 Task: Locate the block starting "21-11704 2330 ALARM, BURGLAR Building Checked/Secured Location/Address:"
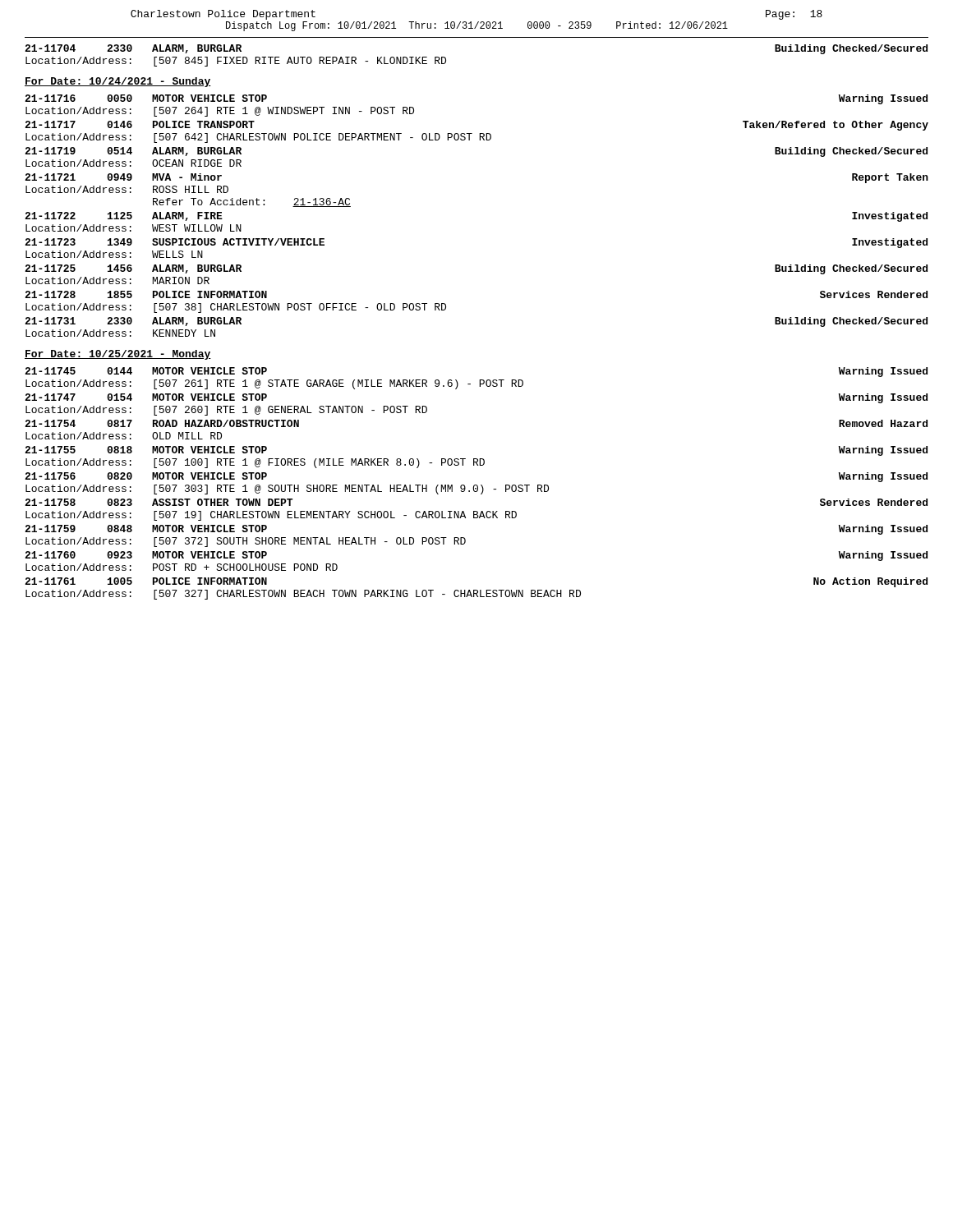point(47,49)
